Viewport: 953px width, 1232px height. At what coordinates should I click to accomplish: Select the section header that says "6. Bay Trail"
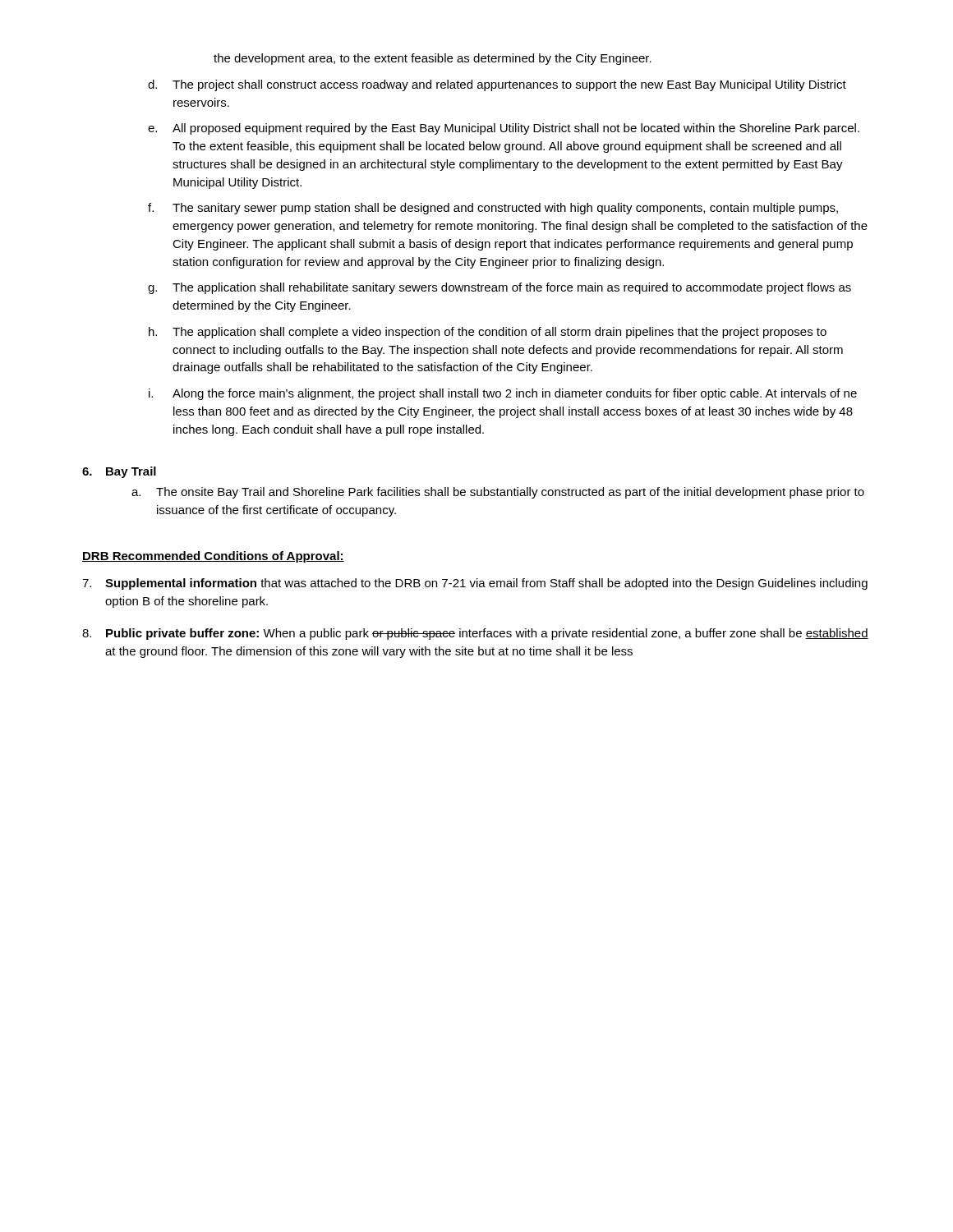[x=119, y=471]
